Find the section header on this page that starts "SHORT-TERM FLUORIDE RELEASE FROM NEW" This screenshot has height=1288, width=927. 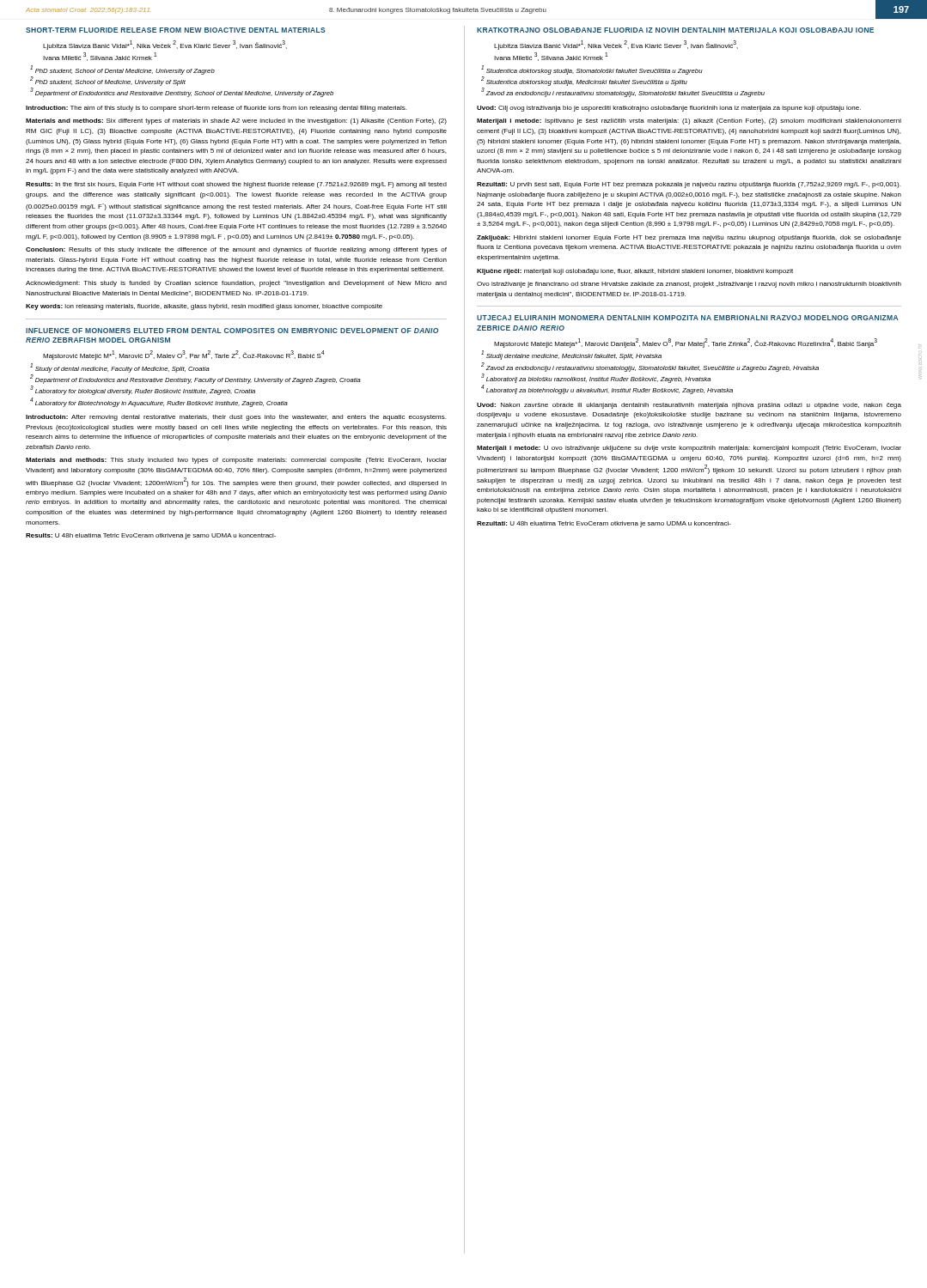pyautogui.click(x=176, y=30)
